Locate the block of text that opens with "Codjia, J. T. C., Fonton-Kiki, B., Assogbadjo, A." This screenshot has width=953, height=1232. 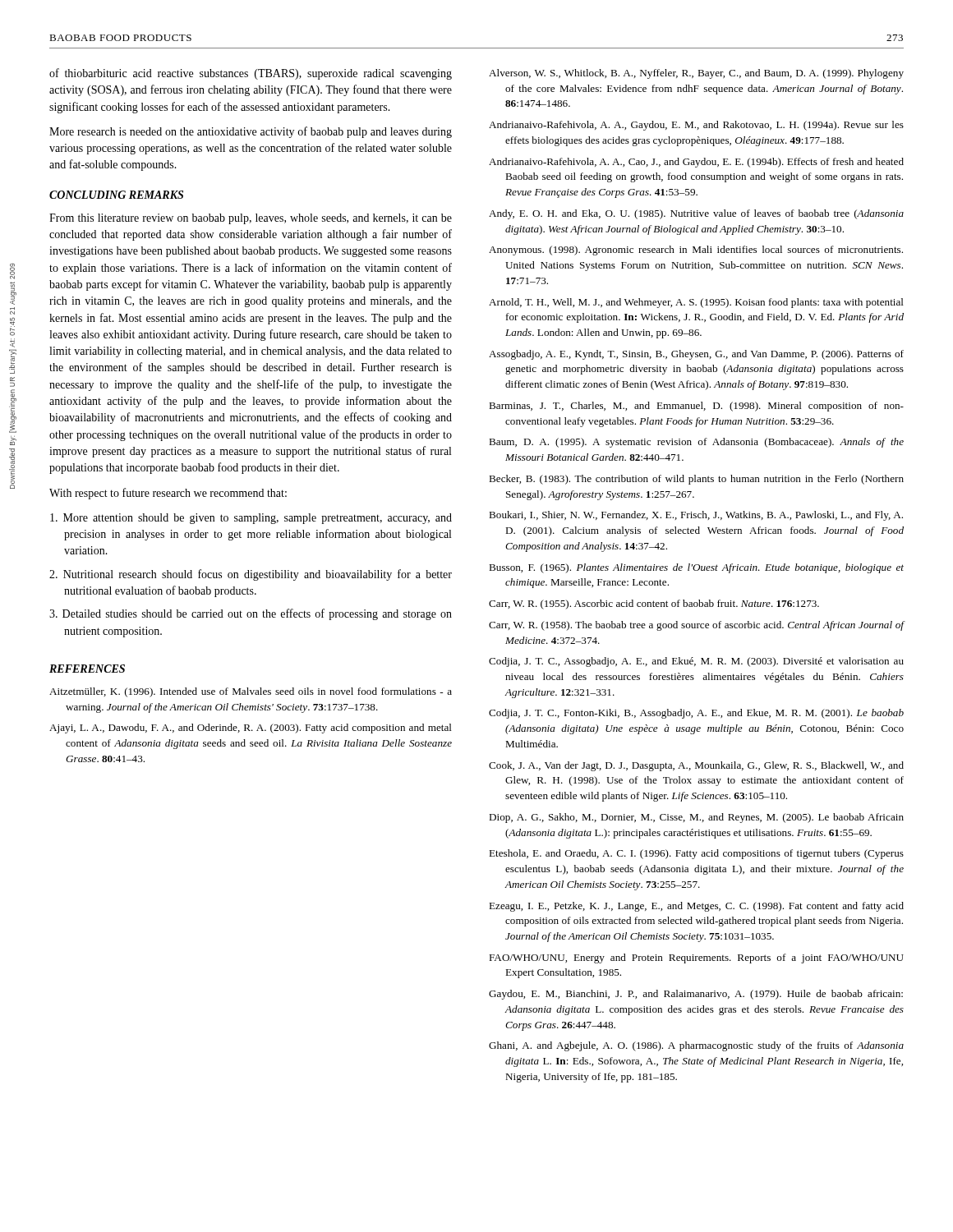coord(696,728)
